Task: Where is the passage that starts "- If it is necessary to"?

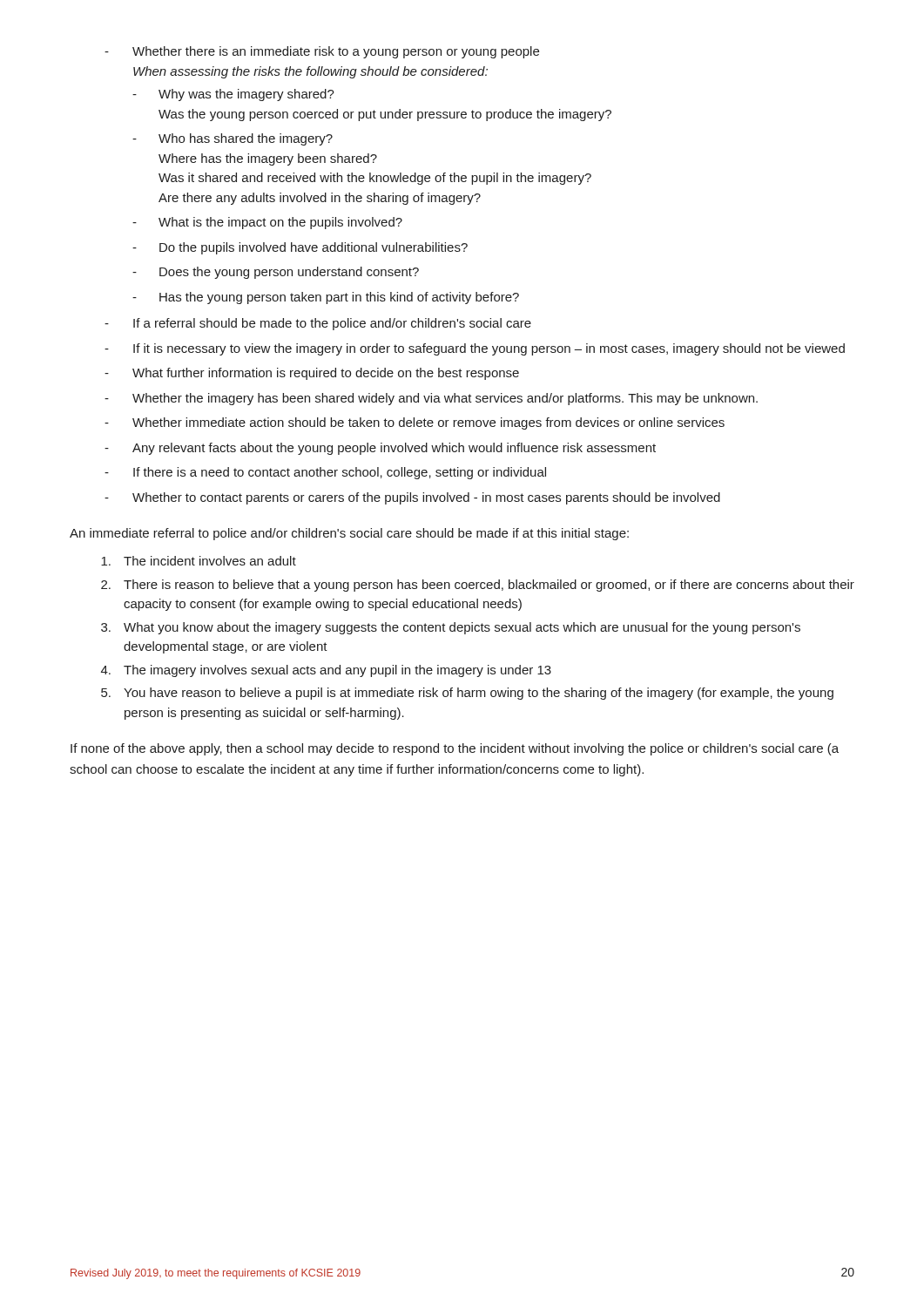Action: (x=479, y=348)
